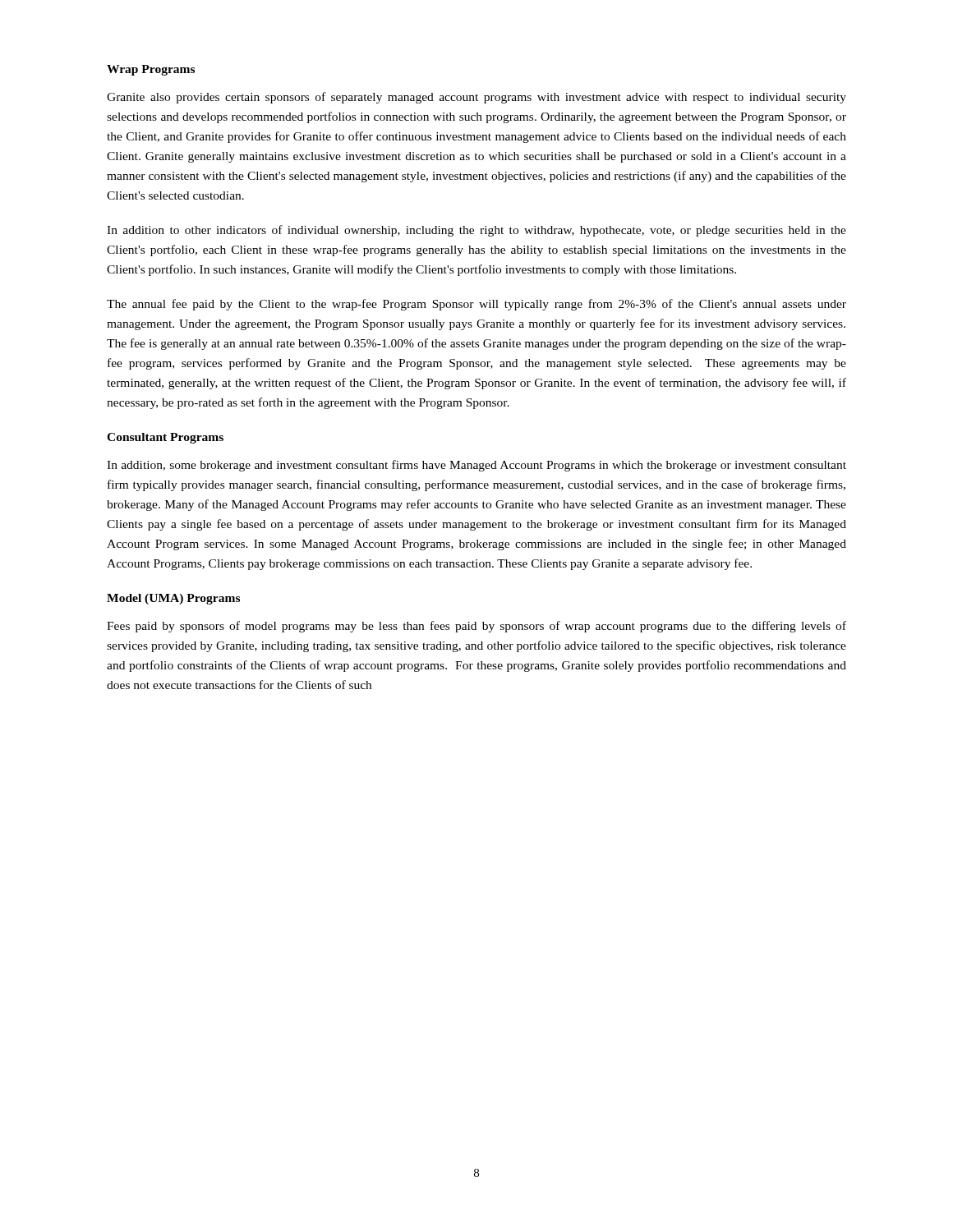
Task: Find the text starting "Wrap Programs"
Action: [x=151, y=69]
